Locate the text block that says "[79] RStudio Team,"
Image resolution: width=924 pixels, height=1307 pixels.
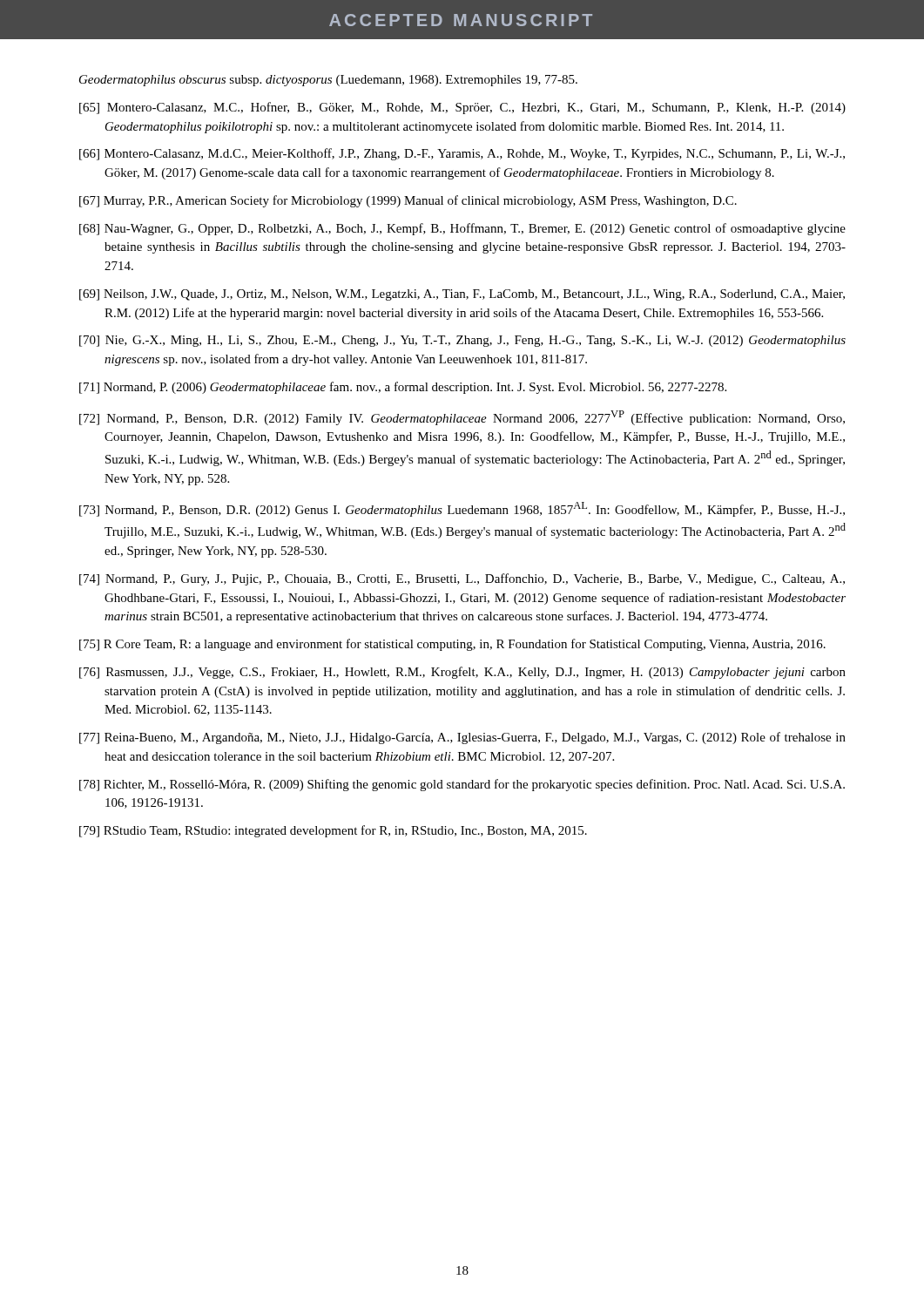[333, 830]
